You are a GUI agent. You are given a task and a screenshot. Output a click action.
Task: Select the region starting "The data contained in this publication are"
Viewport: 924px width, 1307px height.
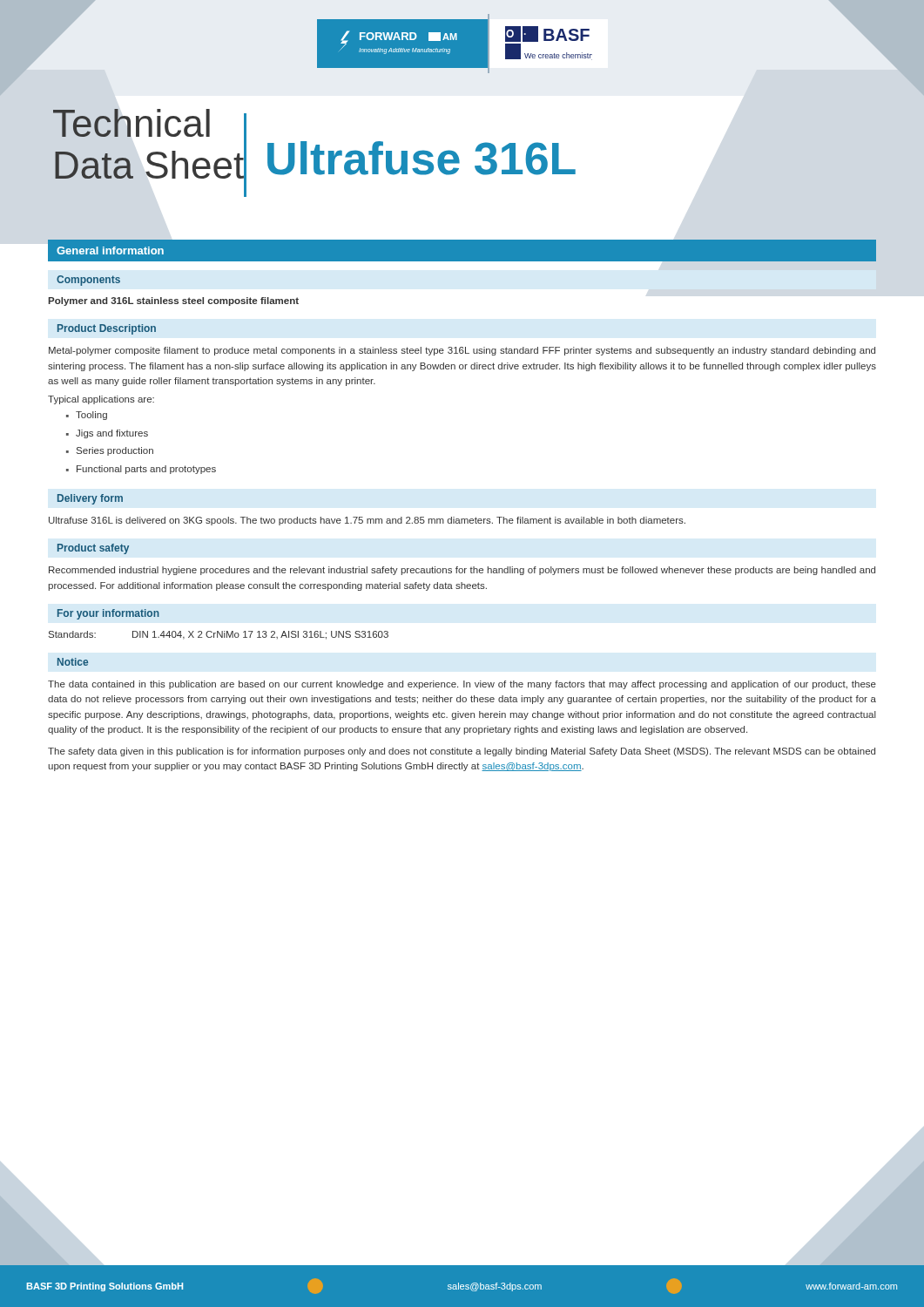[462, 707]
